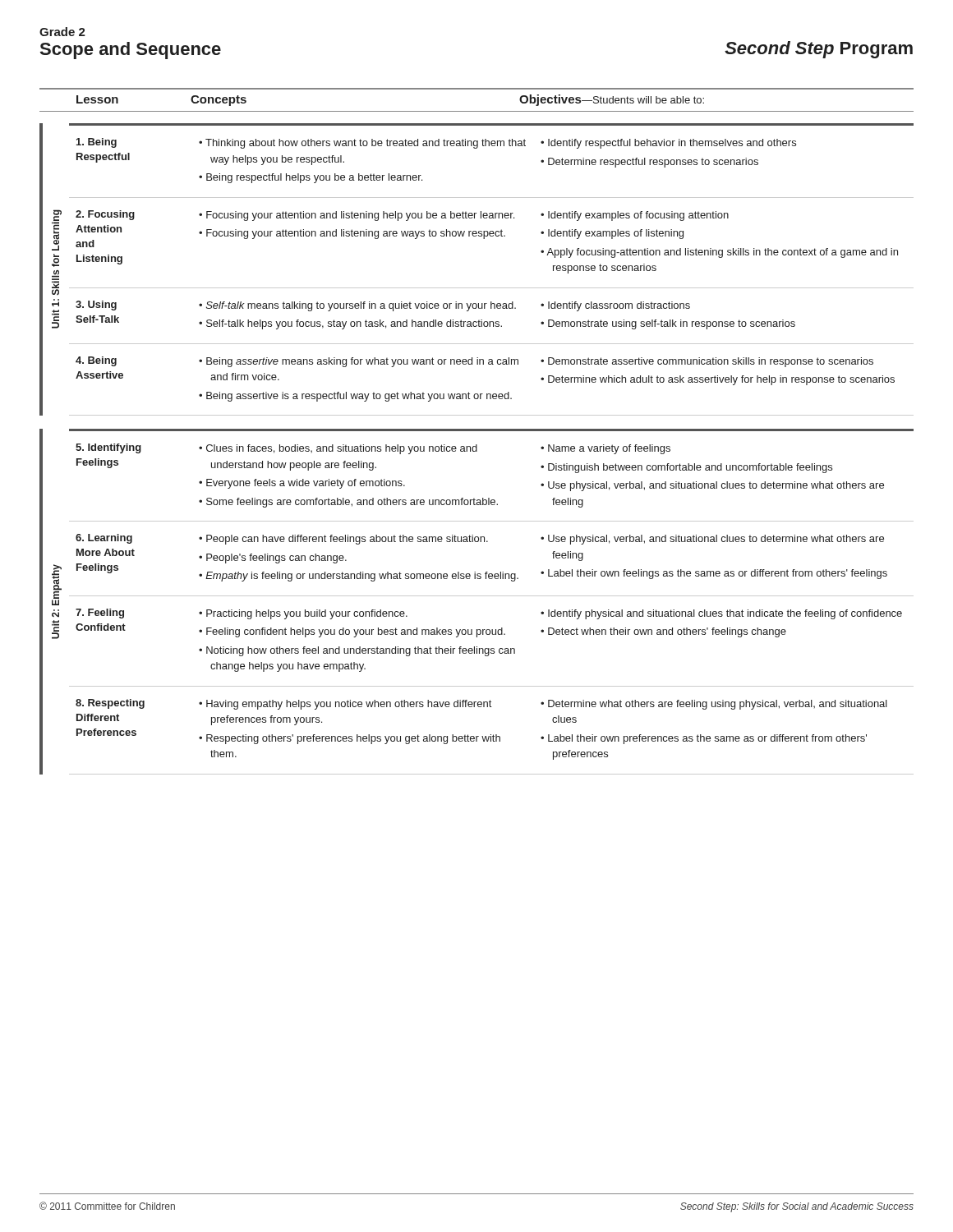Point to the block beginning "UsingSelf-Talk Self-talk means talking to yourself"
953x1232 pixels.
(x=491, y=315)
